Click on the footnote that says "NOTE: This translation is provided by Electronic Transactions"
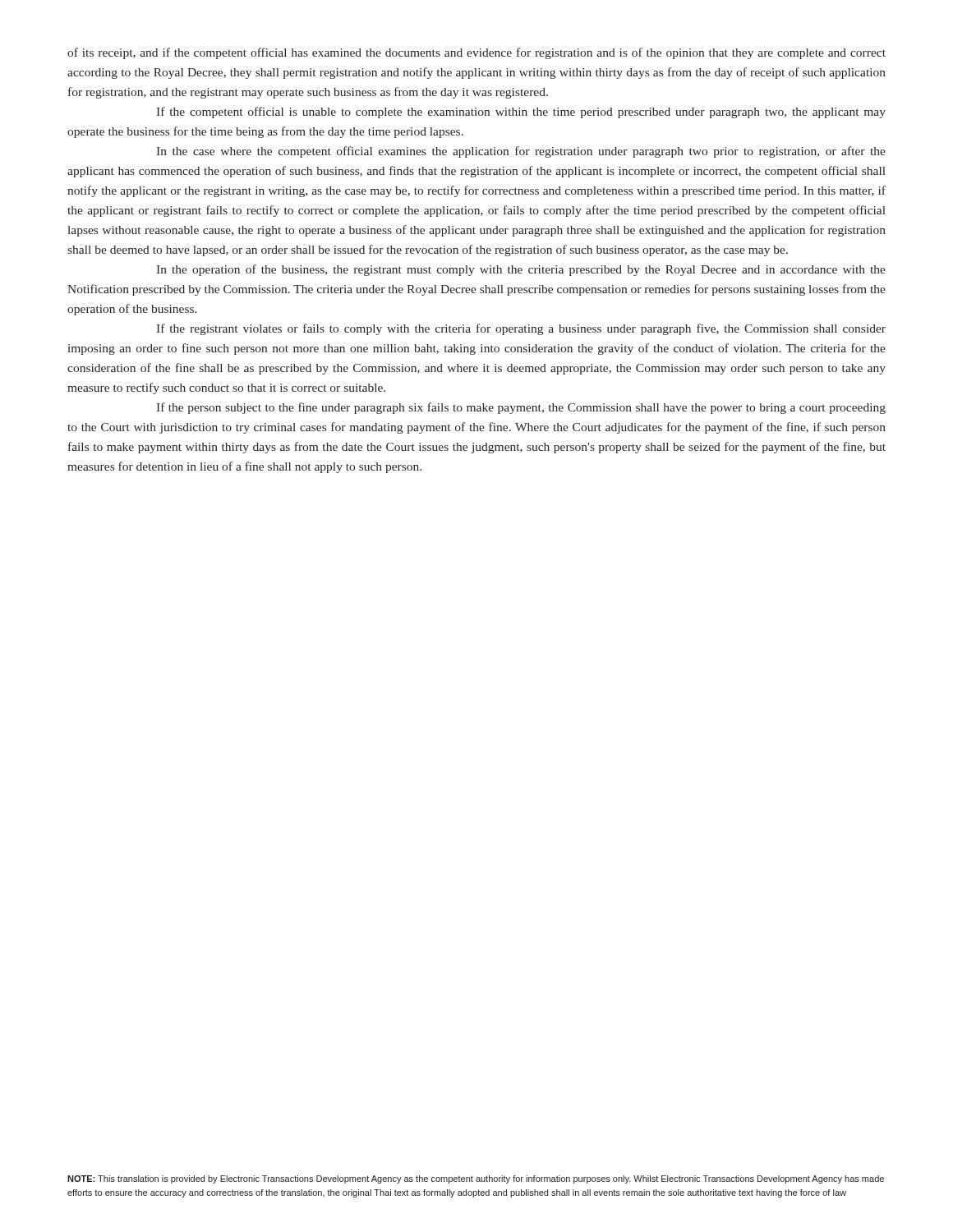This screenshot has height=1232, width=953. (476, 1186)
